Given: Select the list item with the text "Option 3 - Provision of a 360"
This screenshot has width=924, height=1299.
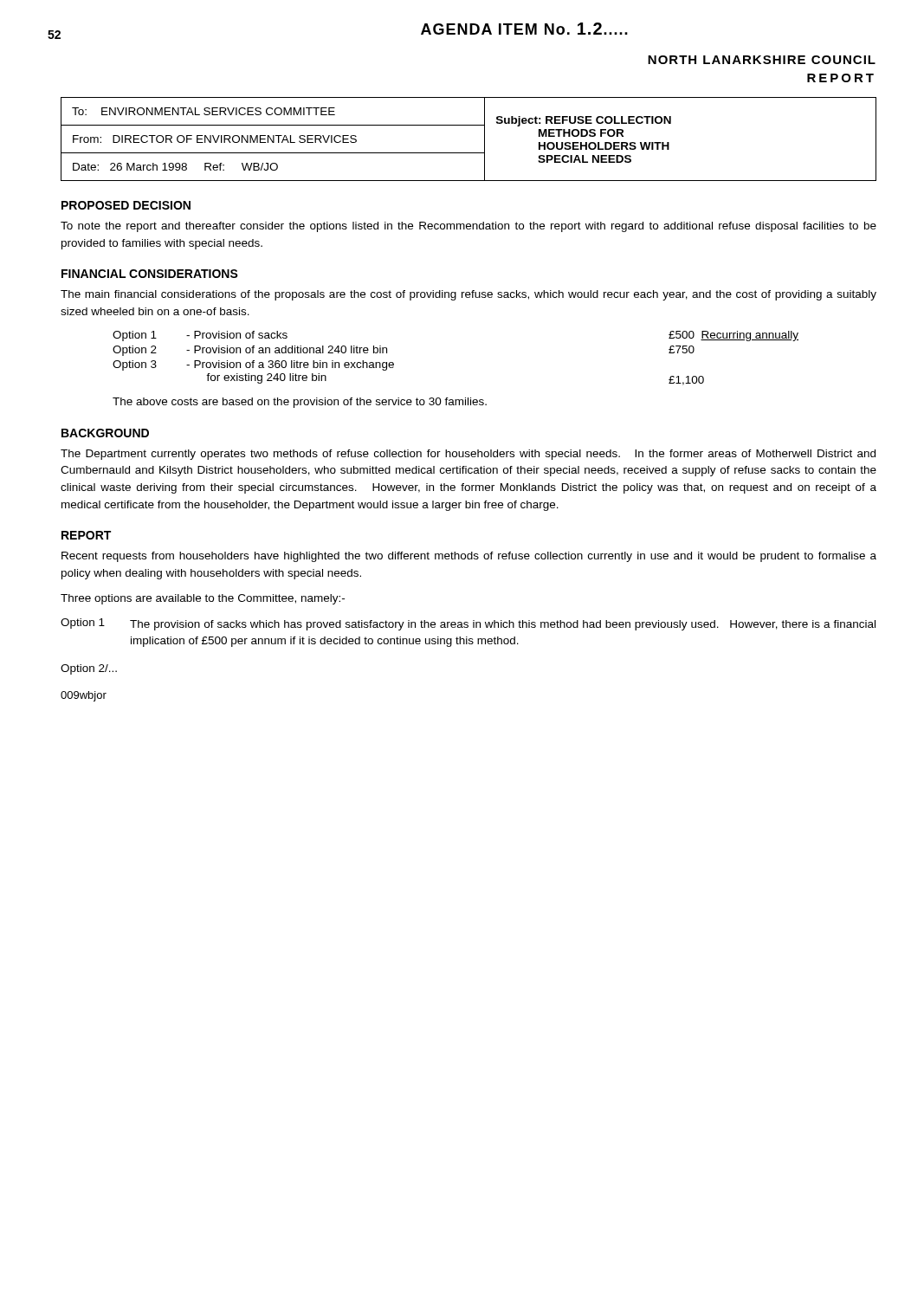Looking at the screenshot, I should pos(253,365).
